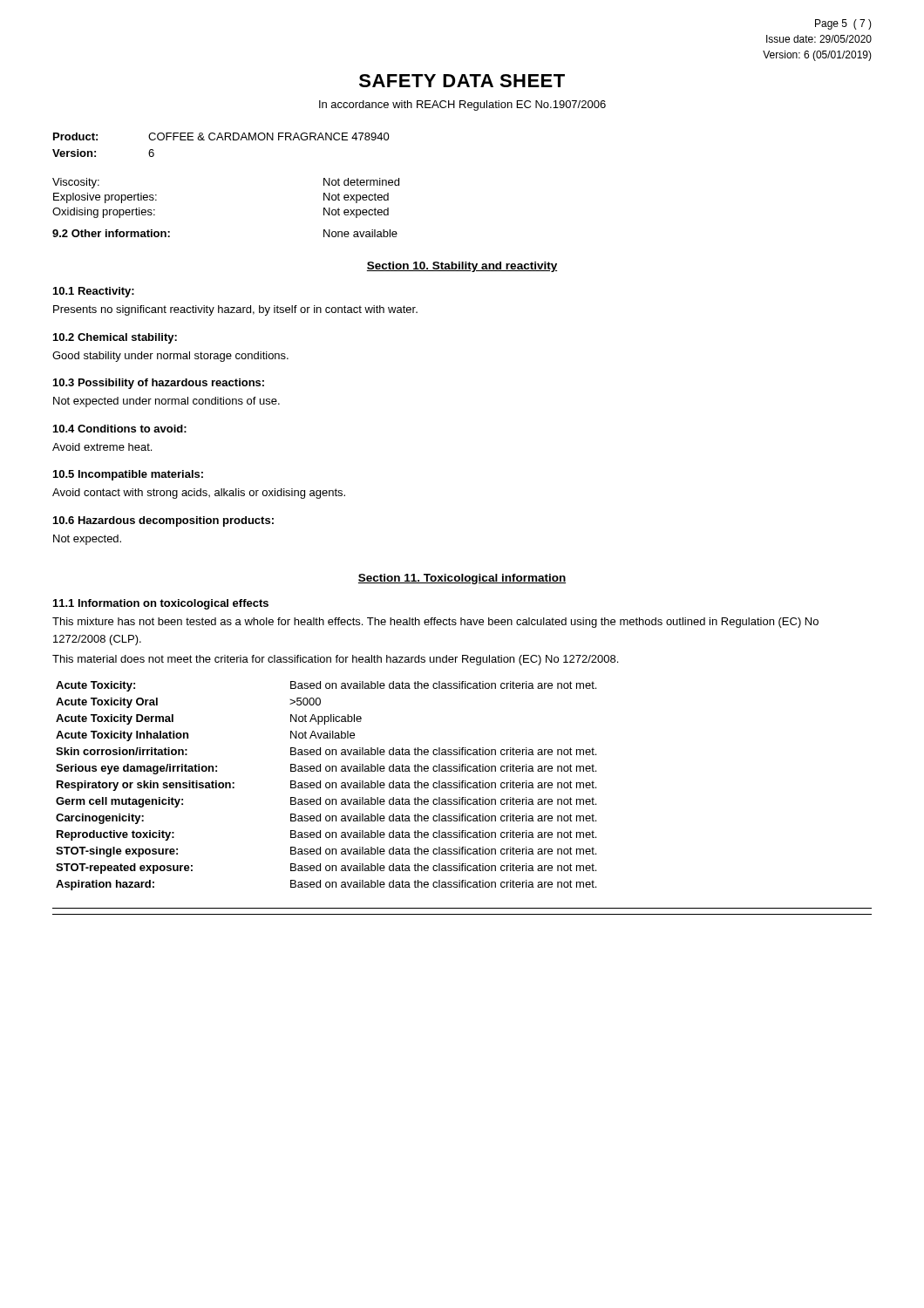Locate the block starting "In accordance with REACH"
924x1308 pixels.
point(462,104)
